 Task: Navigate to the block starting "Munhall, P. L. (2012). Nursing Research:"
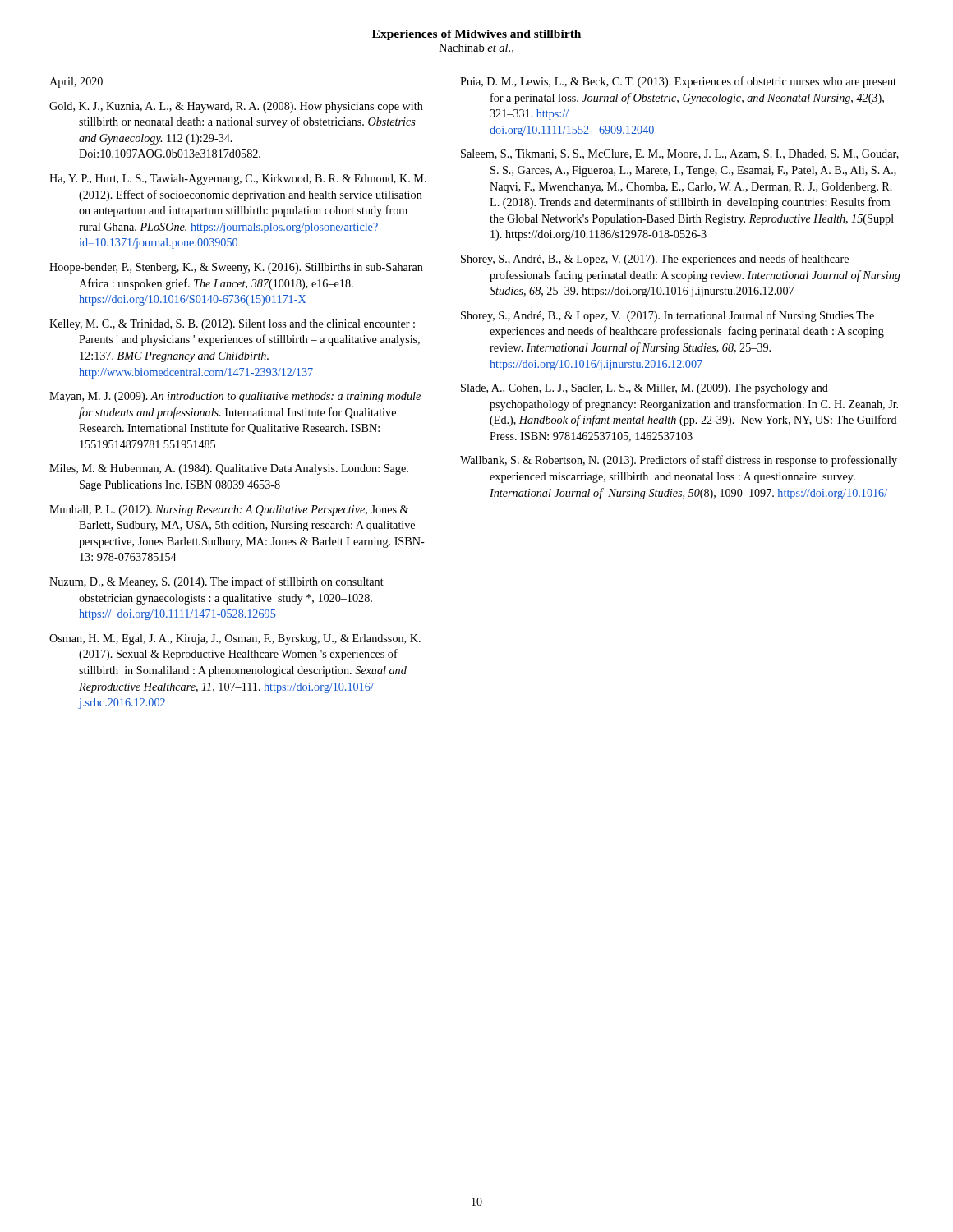pos(237,533)
